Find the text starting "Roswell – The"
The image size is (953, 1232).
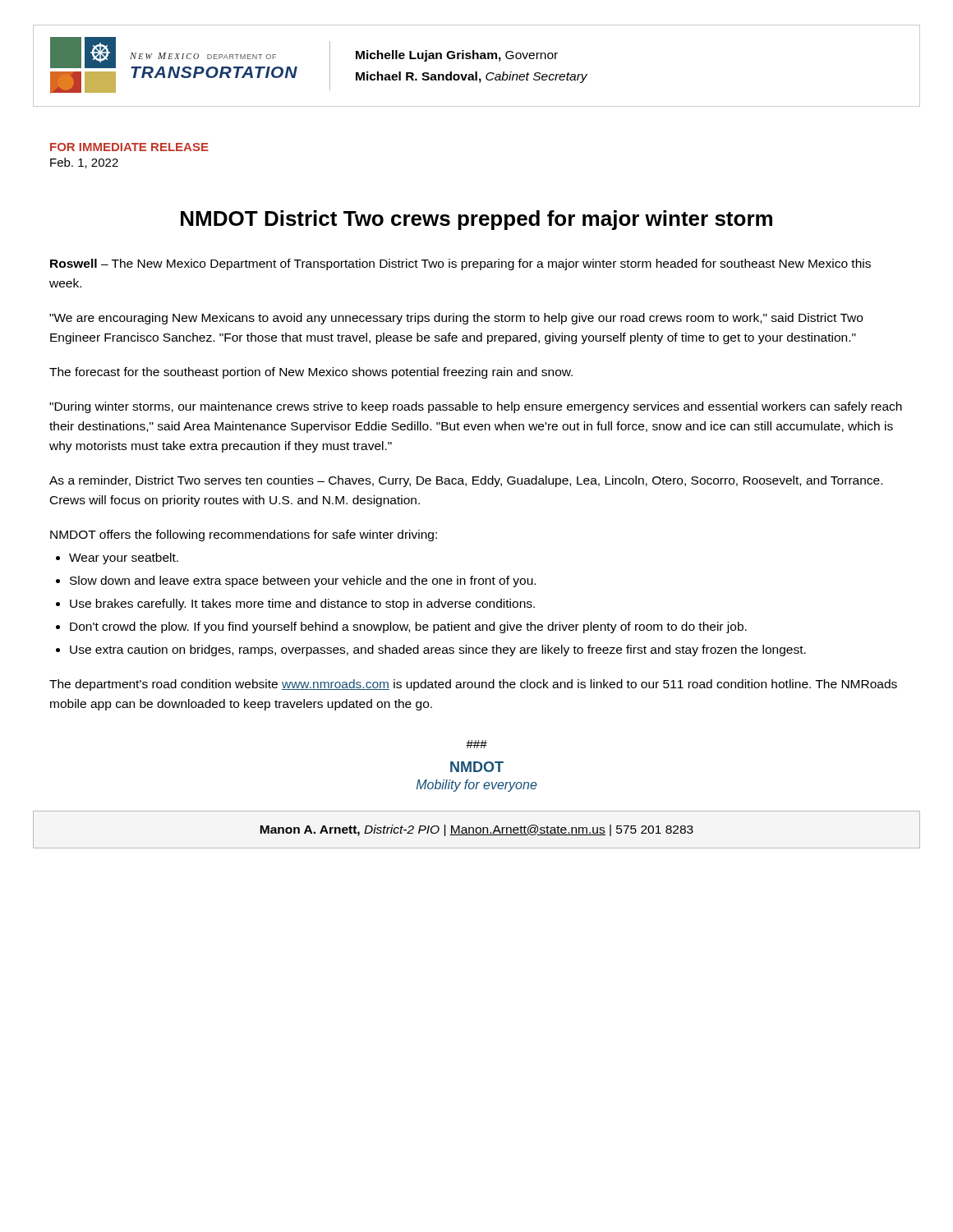(x=476, y=273)
